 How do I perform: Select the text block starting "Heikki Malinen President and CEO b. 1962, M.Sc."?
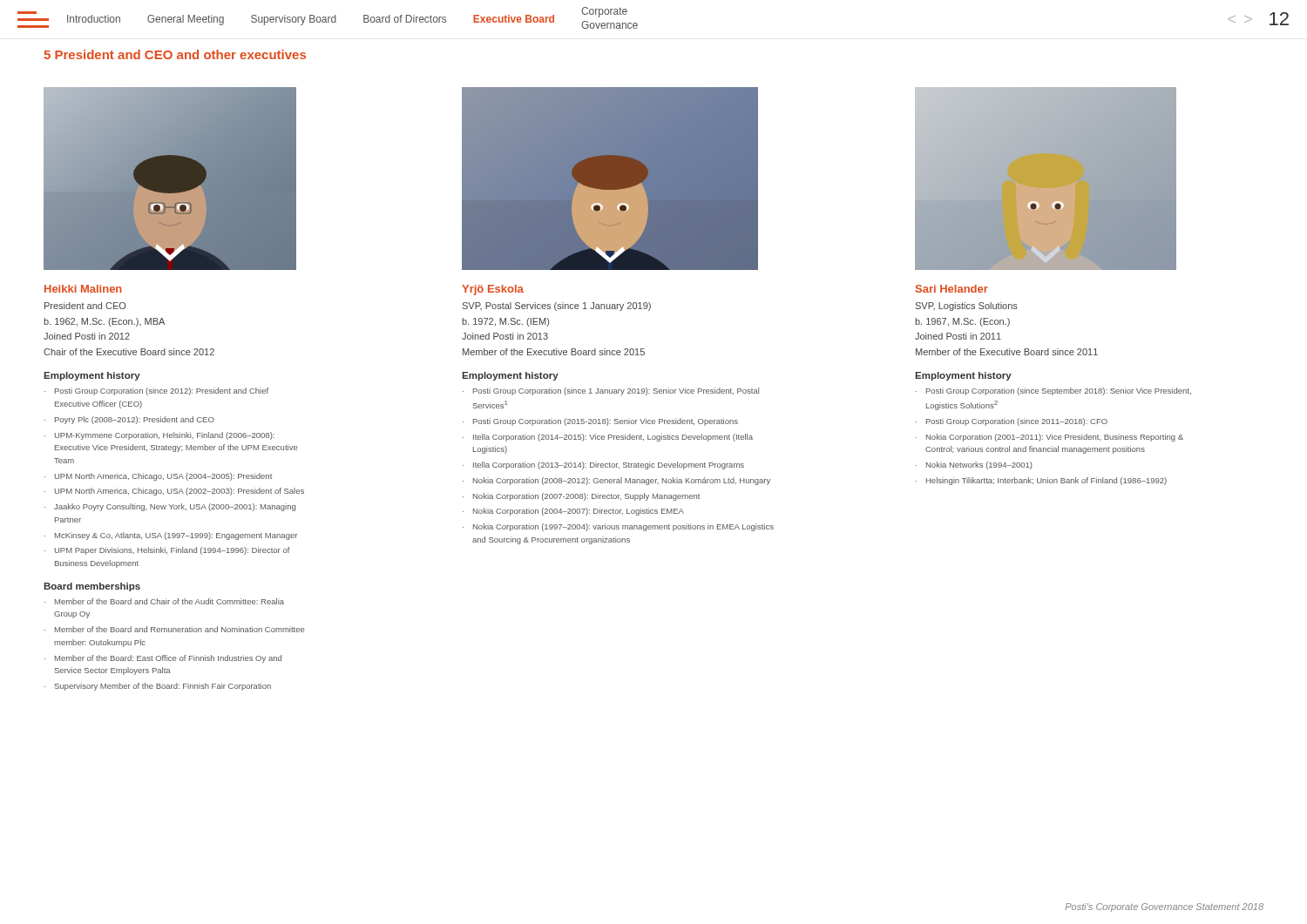coord(174,321)
